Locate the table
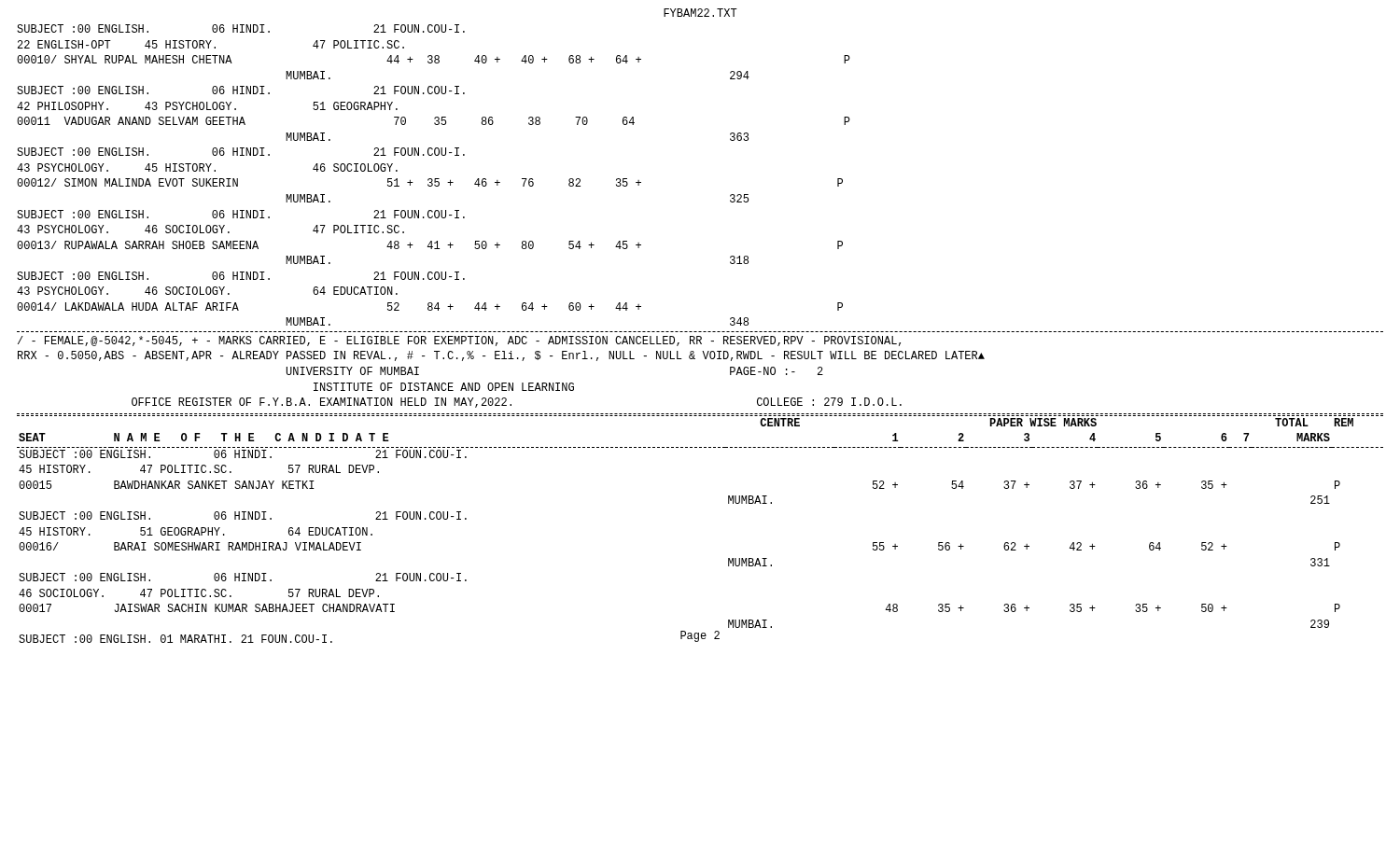This screenshot has height=850, width=1400. click(x=700, y=532)
